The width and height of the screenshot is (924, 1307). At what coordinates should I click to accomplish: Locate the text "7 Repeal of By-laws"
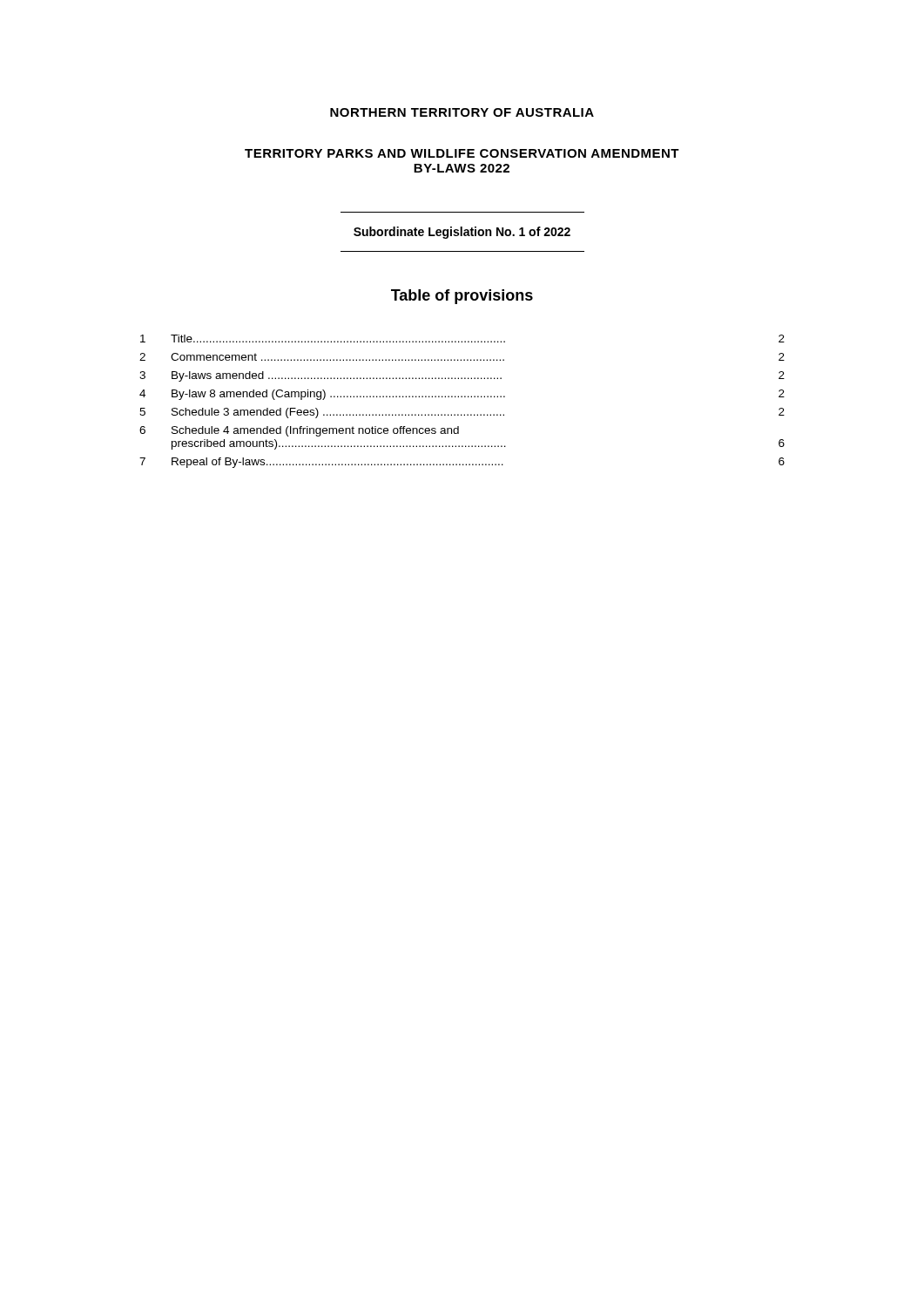pyautogui.click(x=462, y=461)
